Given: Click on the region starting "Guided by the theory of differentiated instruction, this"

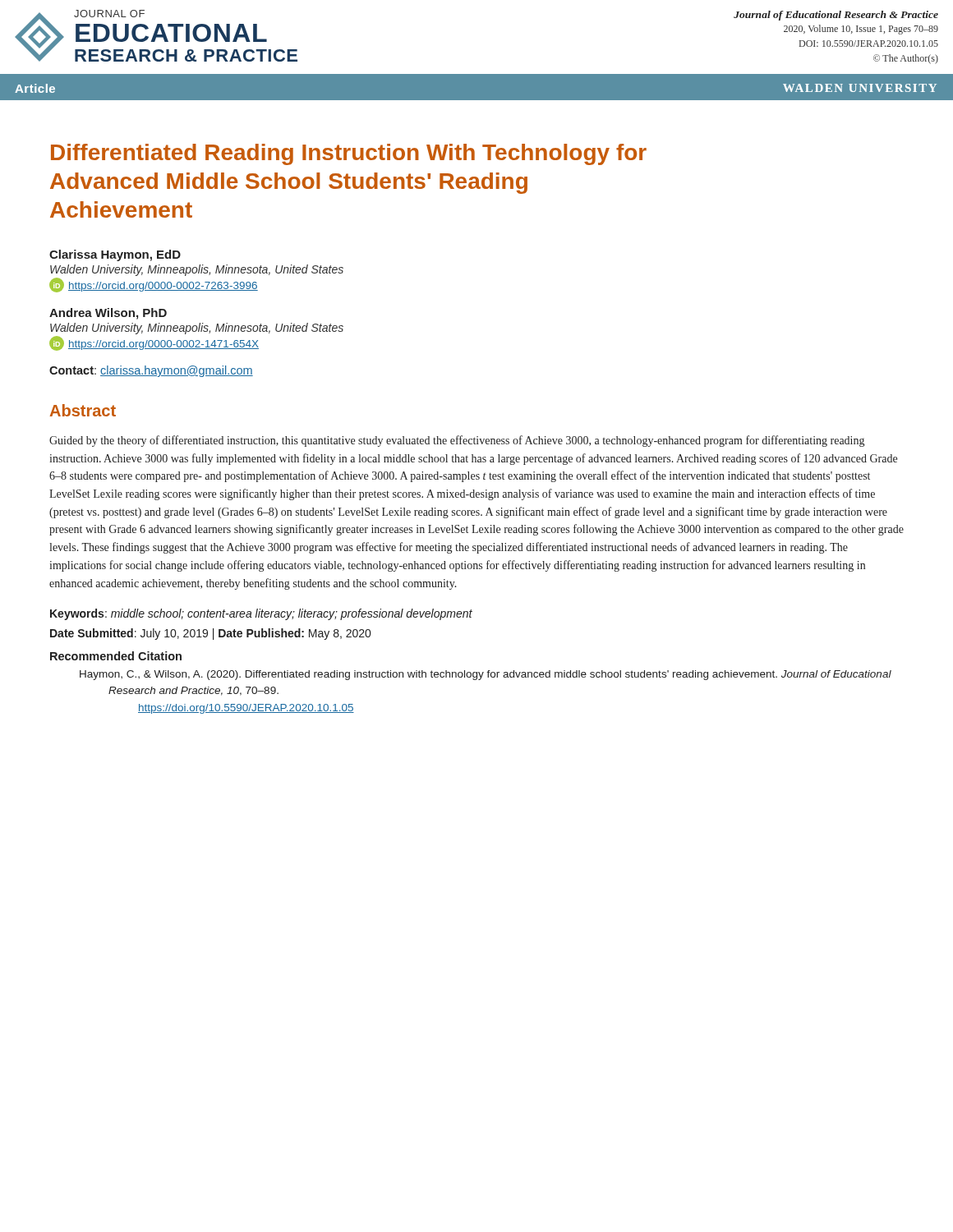Looking at the screenshot, I should (x=476, y=512).
